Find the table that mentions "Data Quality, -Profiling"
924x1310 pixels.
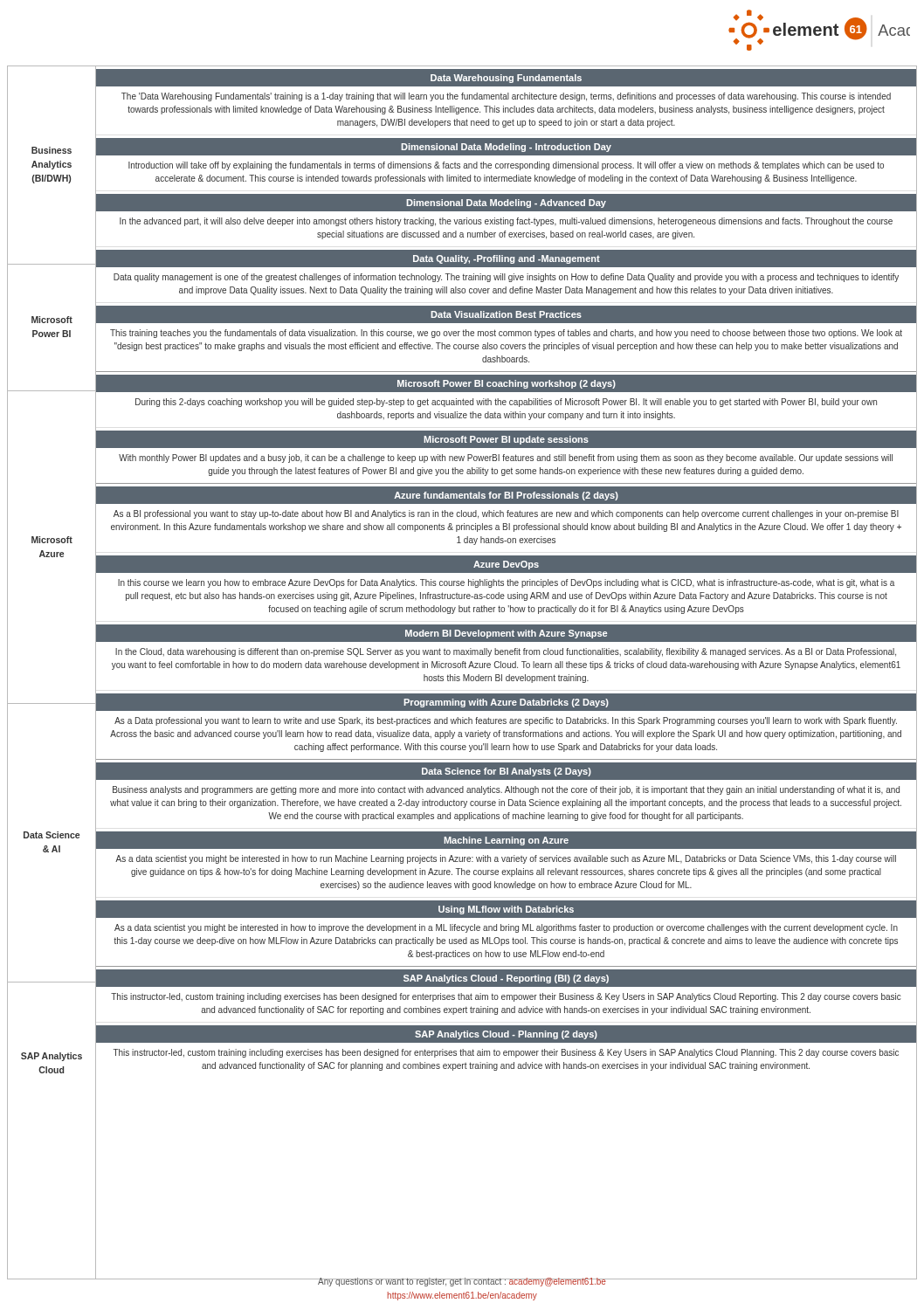(506, 275)
